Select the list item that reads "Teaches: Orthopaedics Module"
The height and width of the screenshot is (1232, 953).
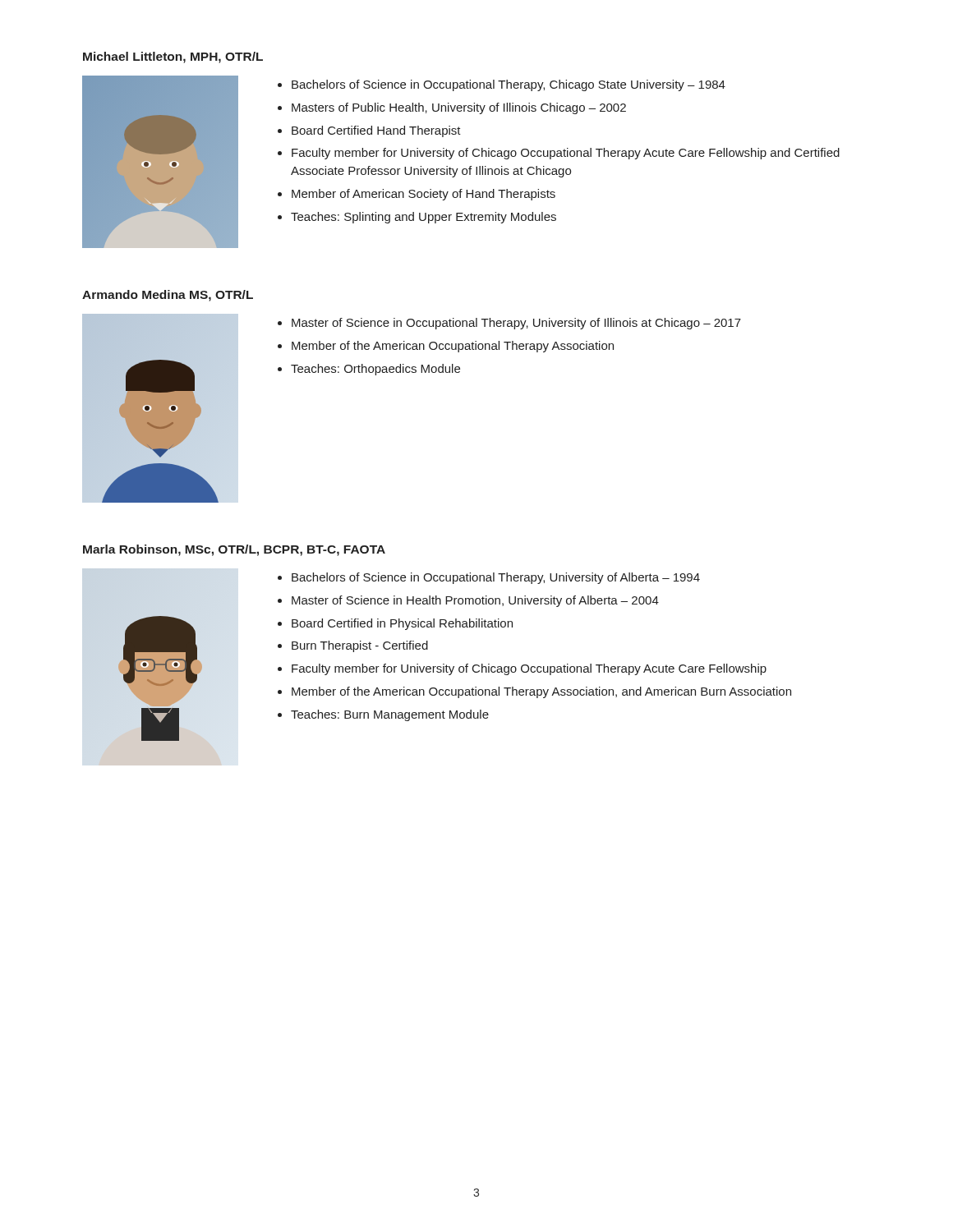pyautogui.click(x=376, y=368)
